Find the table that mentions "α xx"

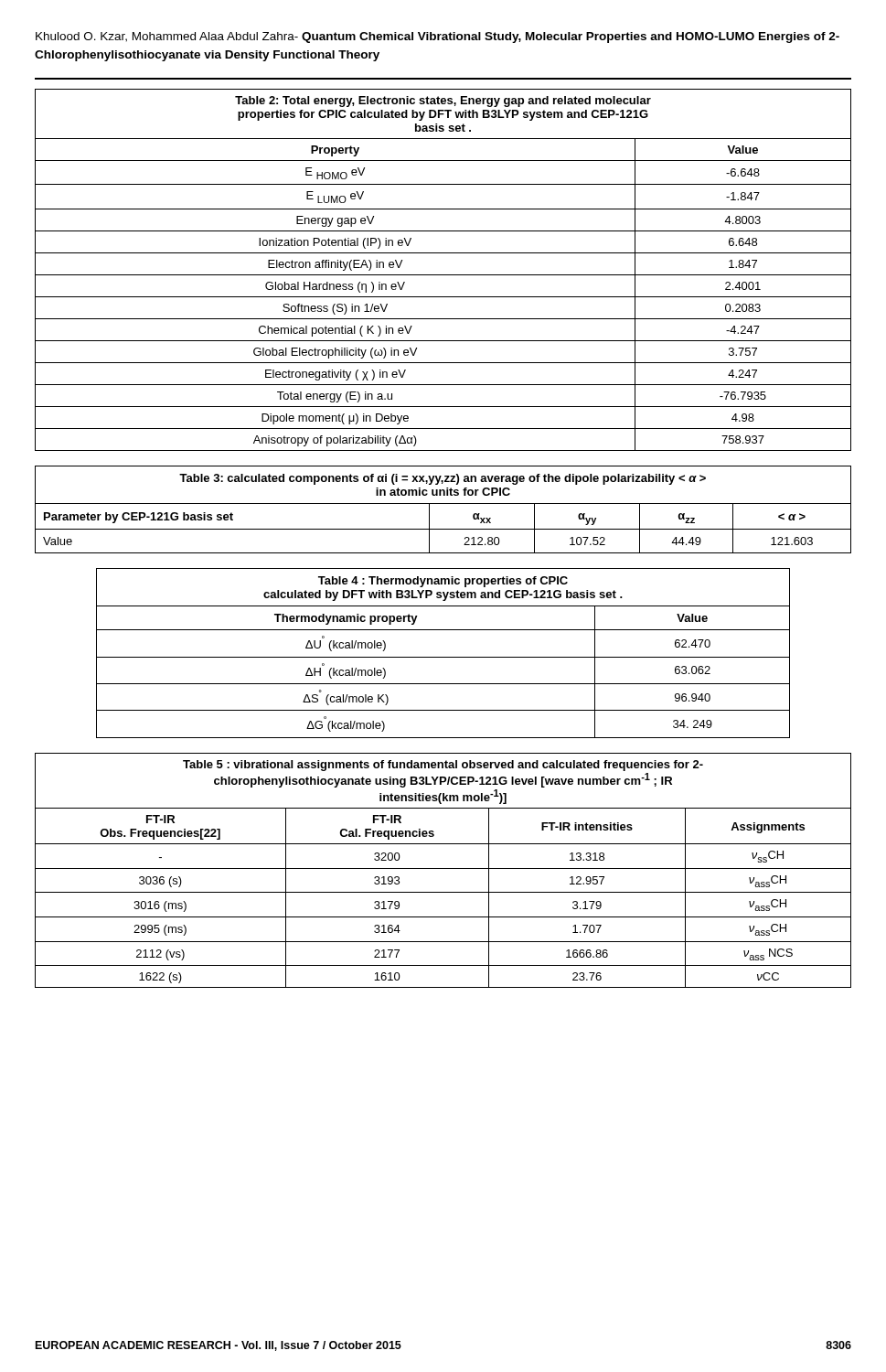tap(443, 509)
